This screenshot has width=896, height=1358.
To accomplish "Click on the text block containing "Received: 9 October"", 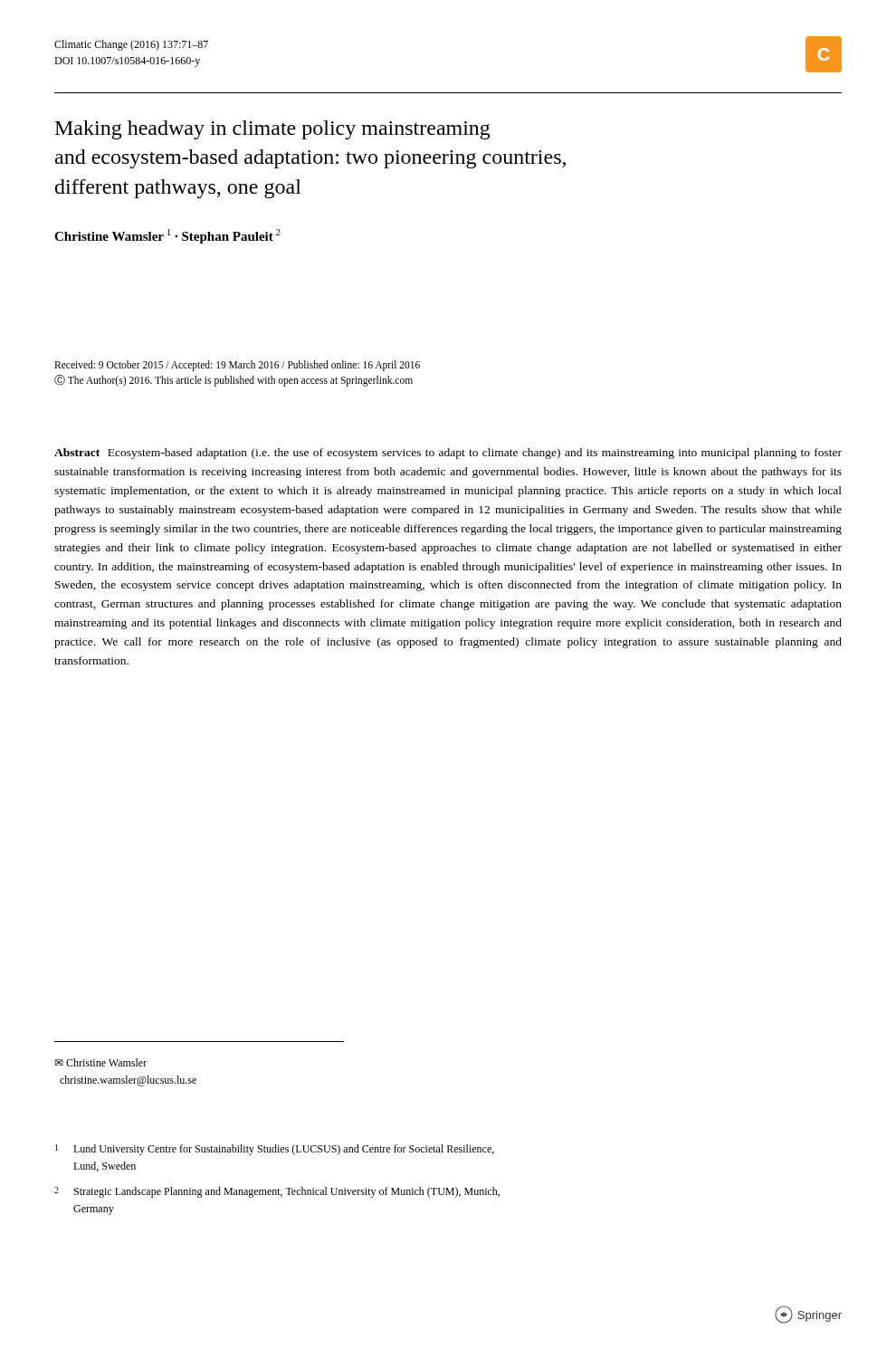I will [x=237, y=373].
